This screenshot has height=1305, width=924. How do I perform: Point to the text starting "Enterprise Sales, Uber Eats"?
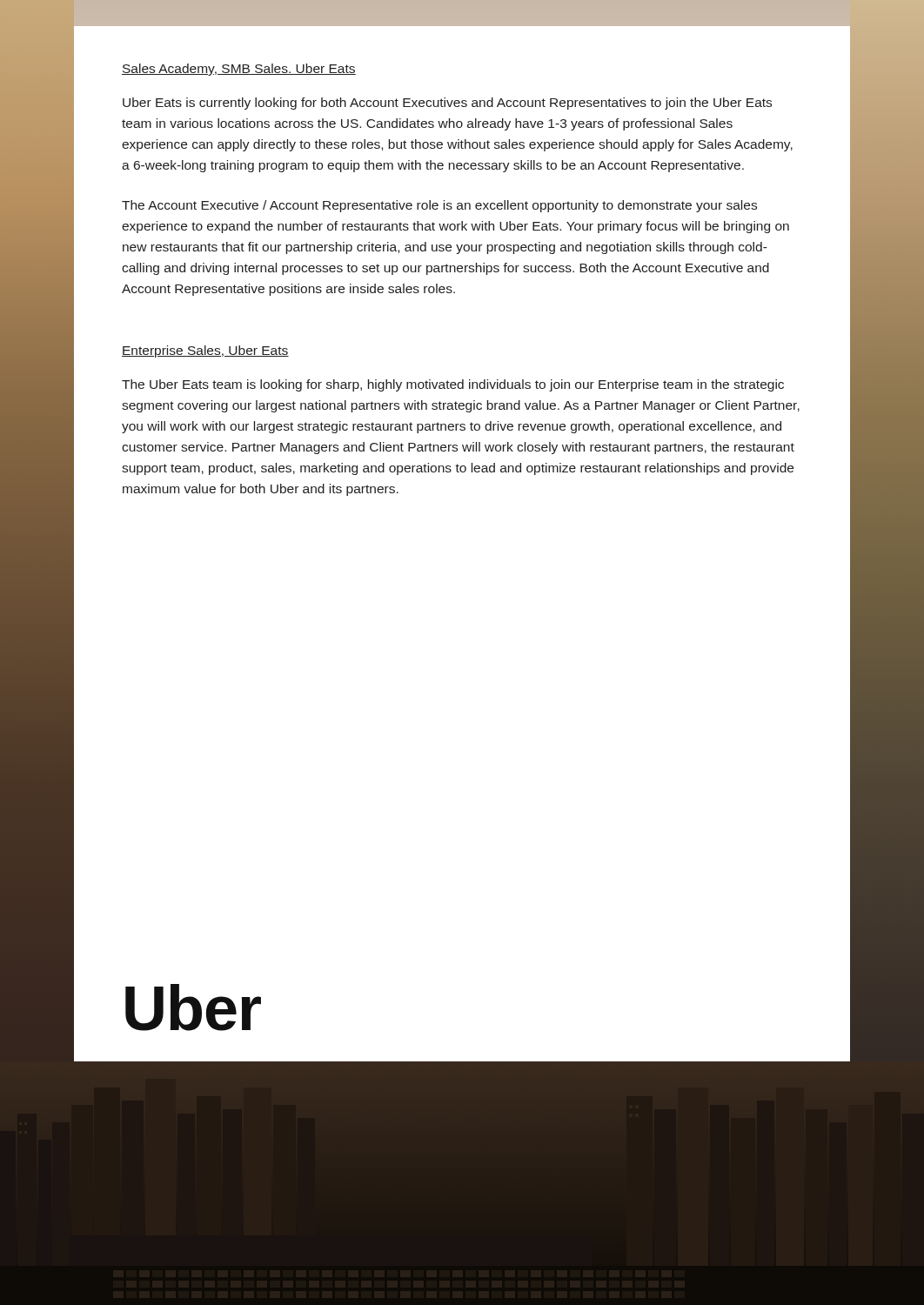(x=205, y=351)
